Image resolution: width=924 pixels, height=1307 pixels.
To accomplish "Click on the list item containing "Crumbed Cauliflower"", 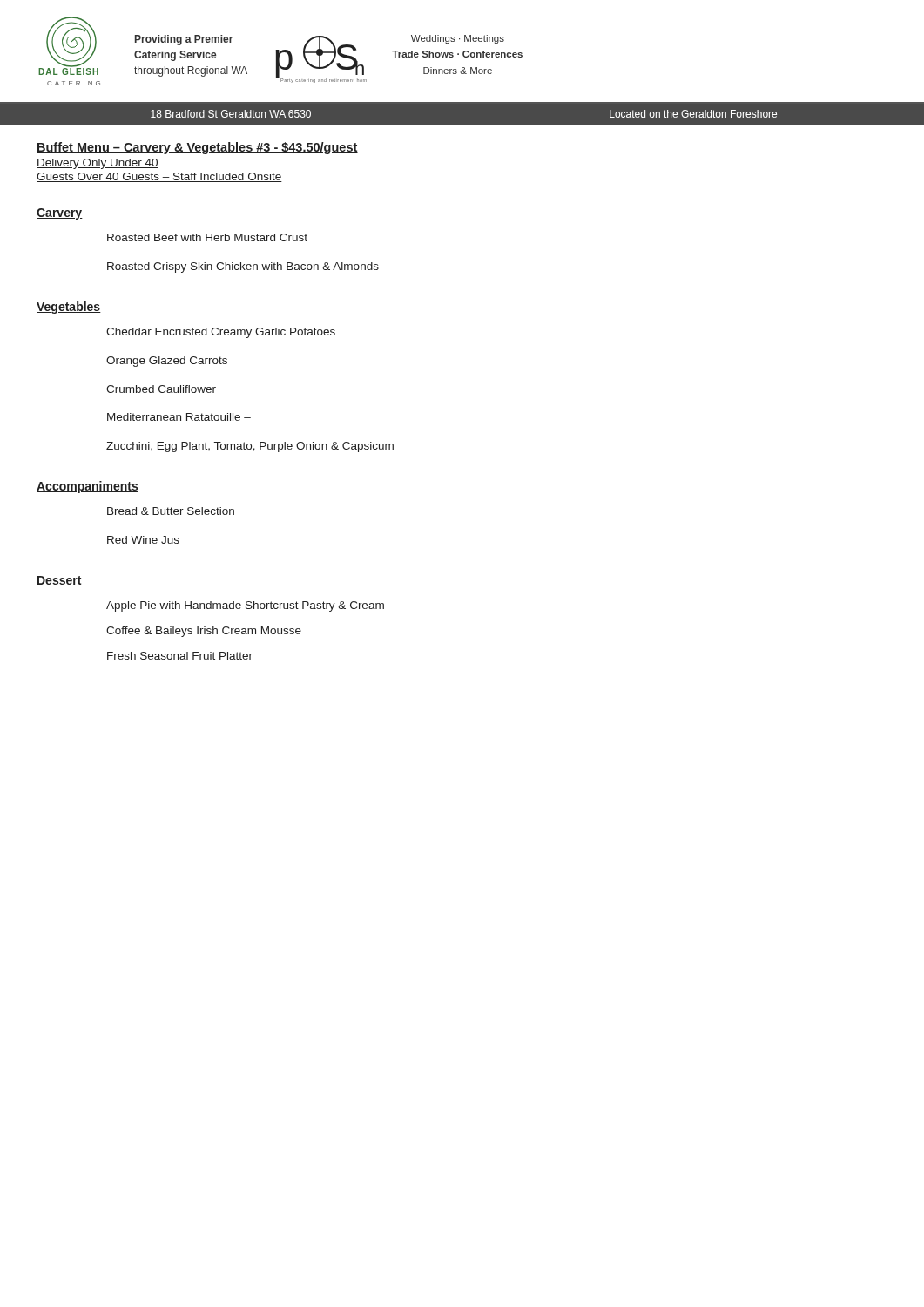I will (161, 389).
